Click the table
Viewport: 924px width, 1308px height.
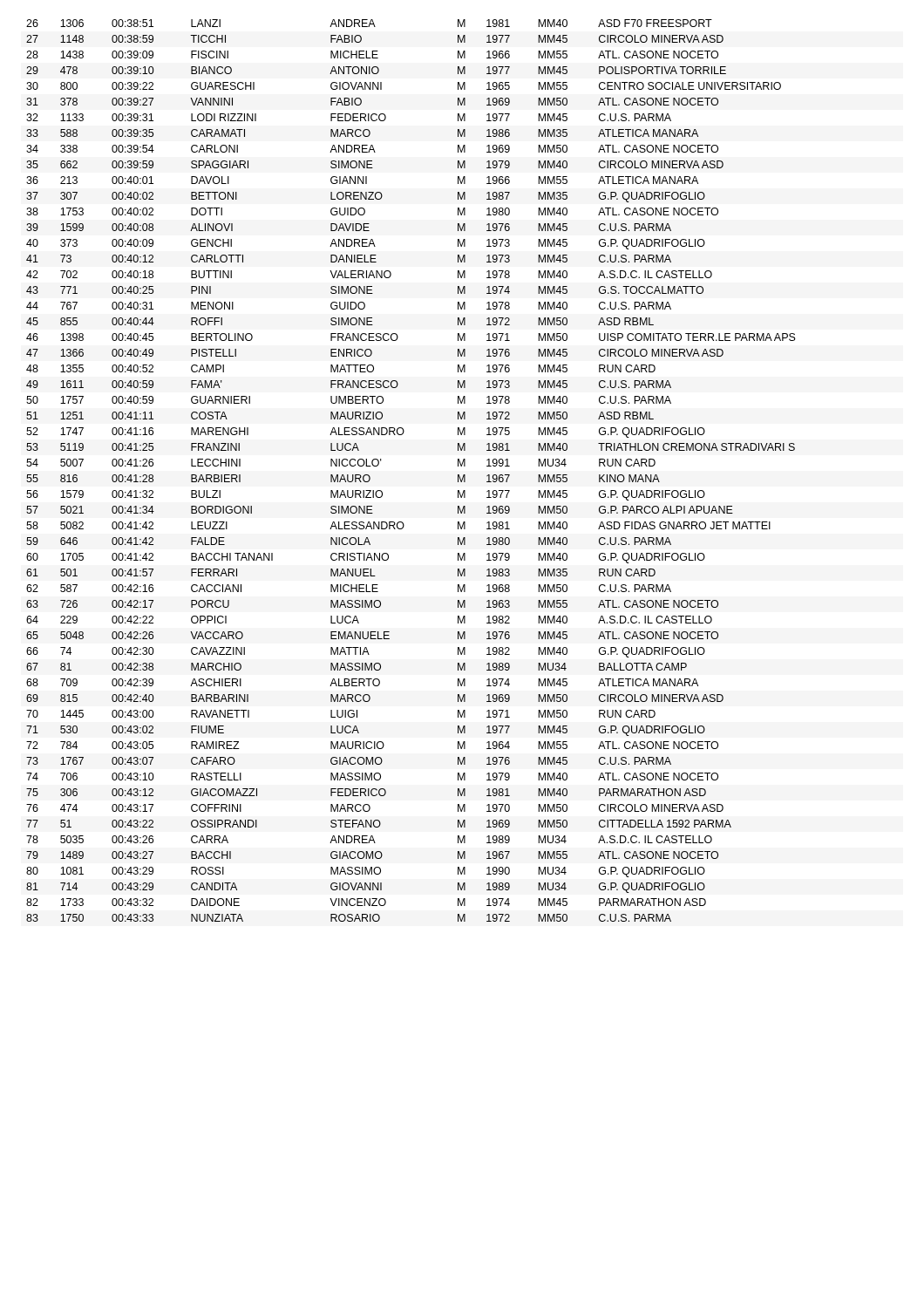(462, 471)
